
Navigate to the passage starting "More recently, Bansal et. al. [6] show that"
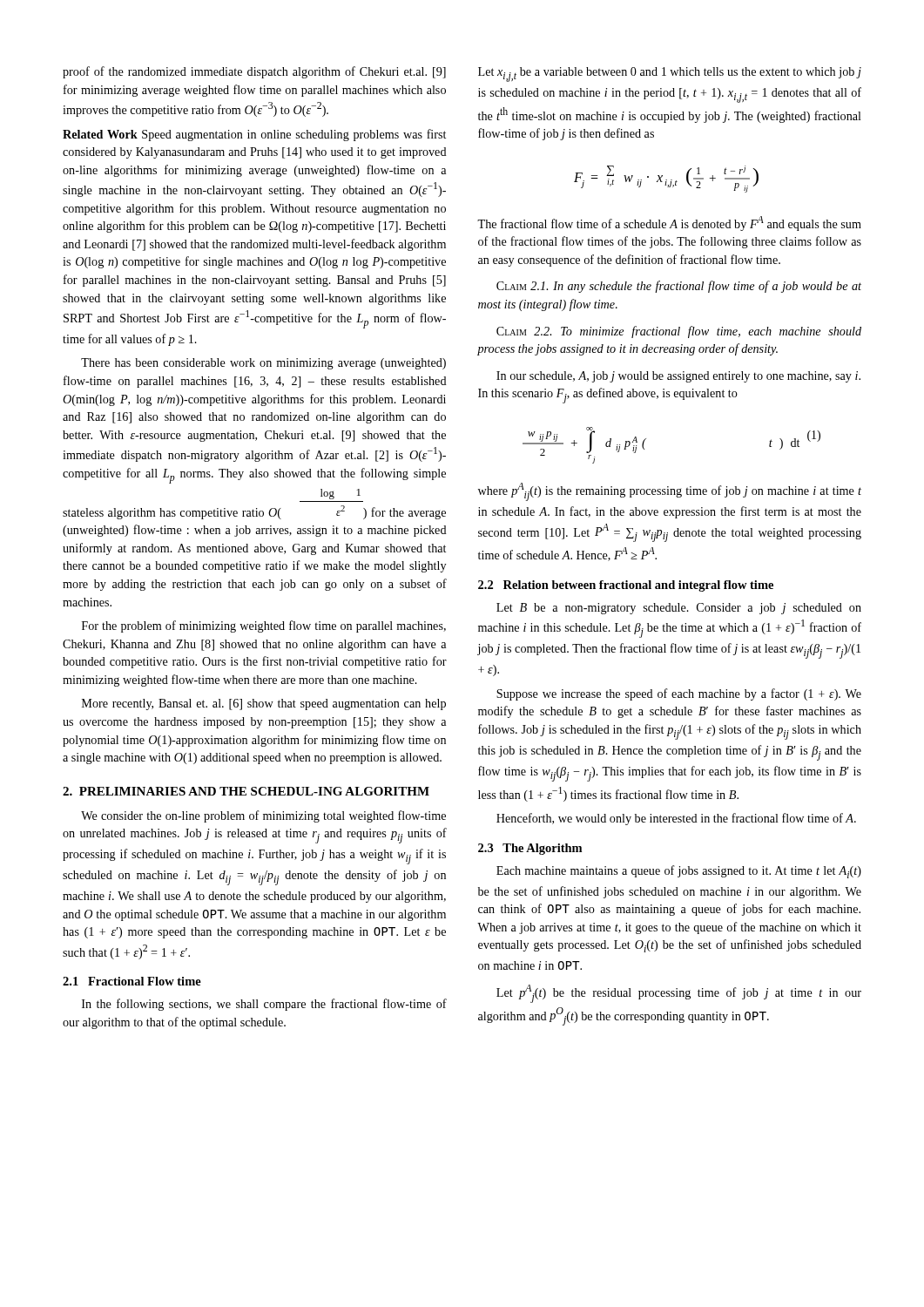(255, 731)
